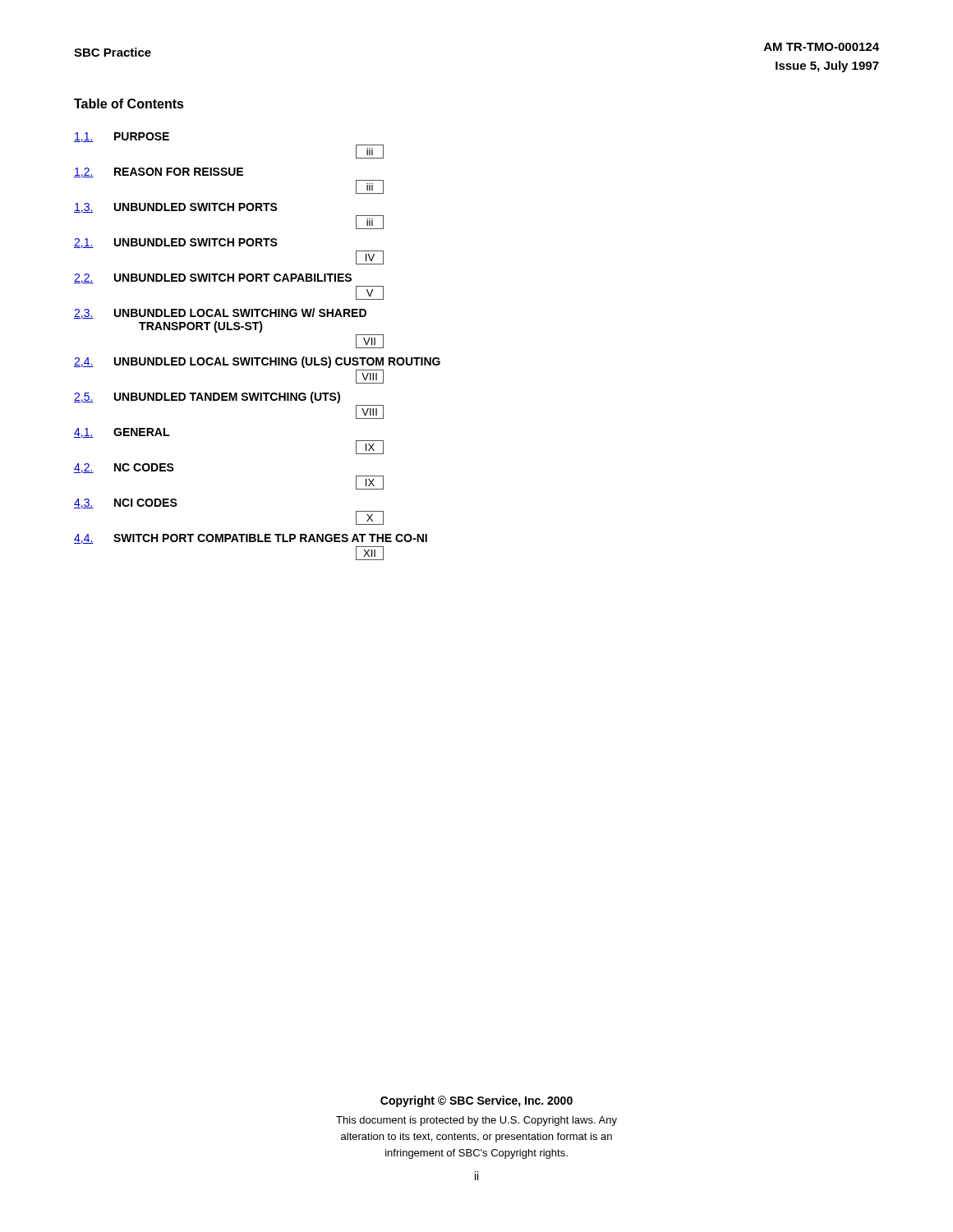This screenshot has height=1232, width=953.
Task: Find the section header containing "Table of Contents"
Action: coord(129,104)
